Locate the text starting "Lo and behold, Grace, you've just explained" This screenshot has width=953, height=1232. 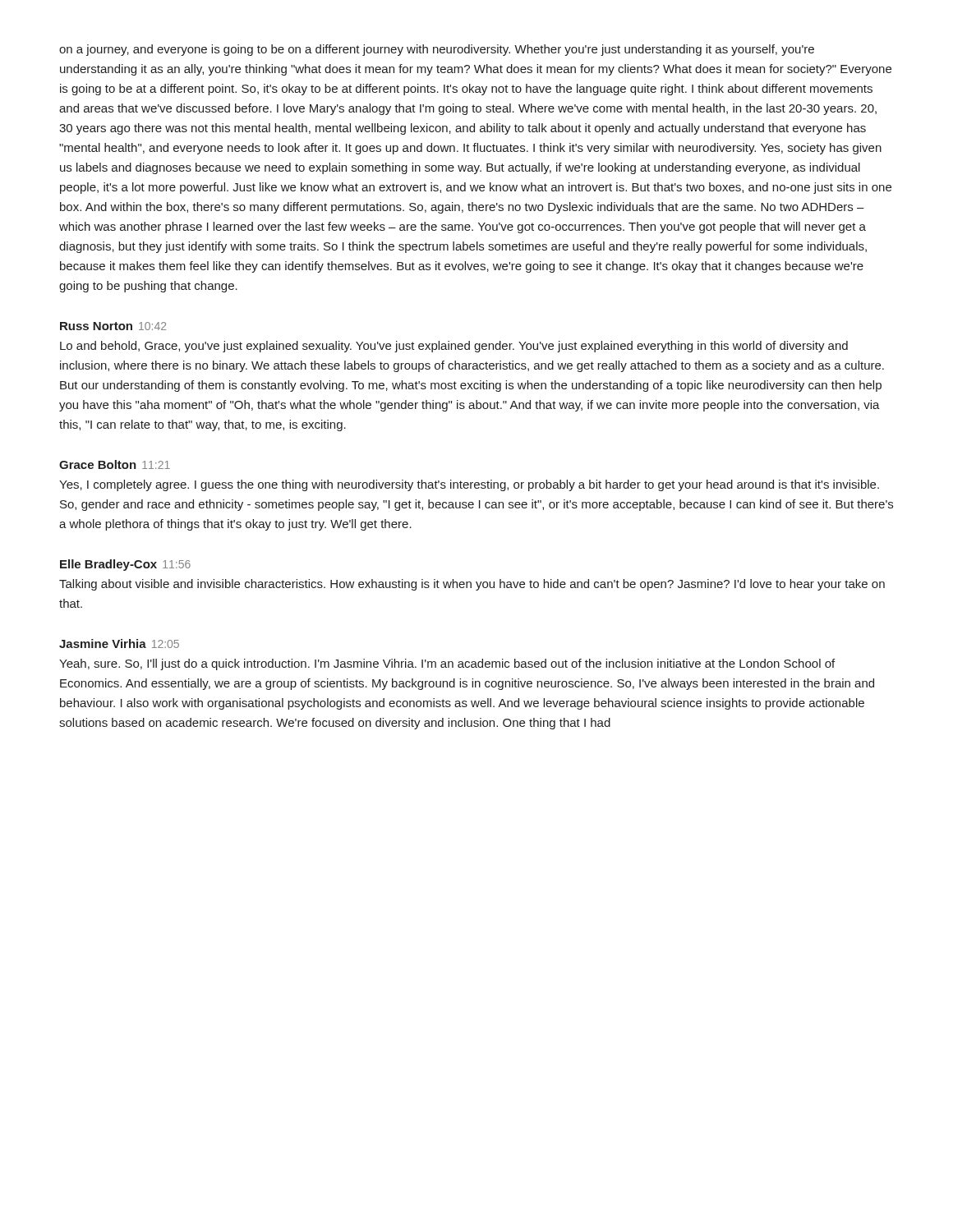pyautogui.click(x=472, y=385)
